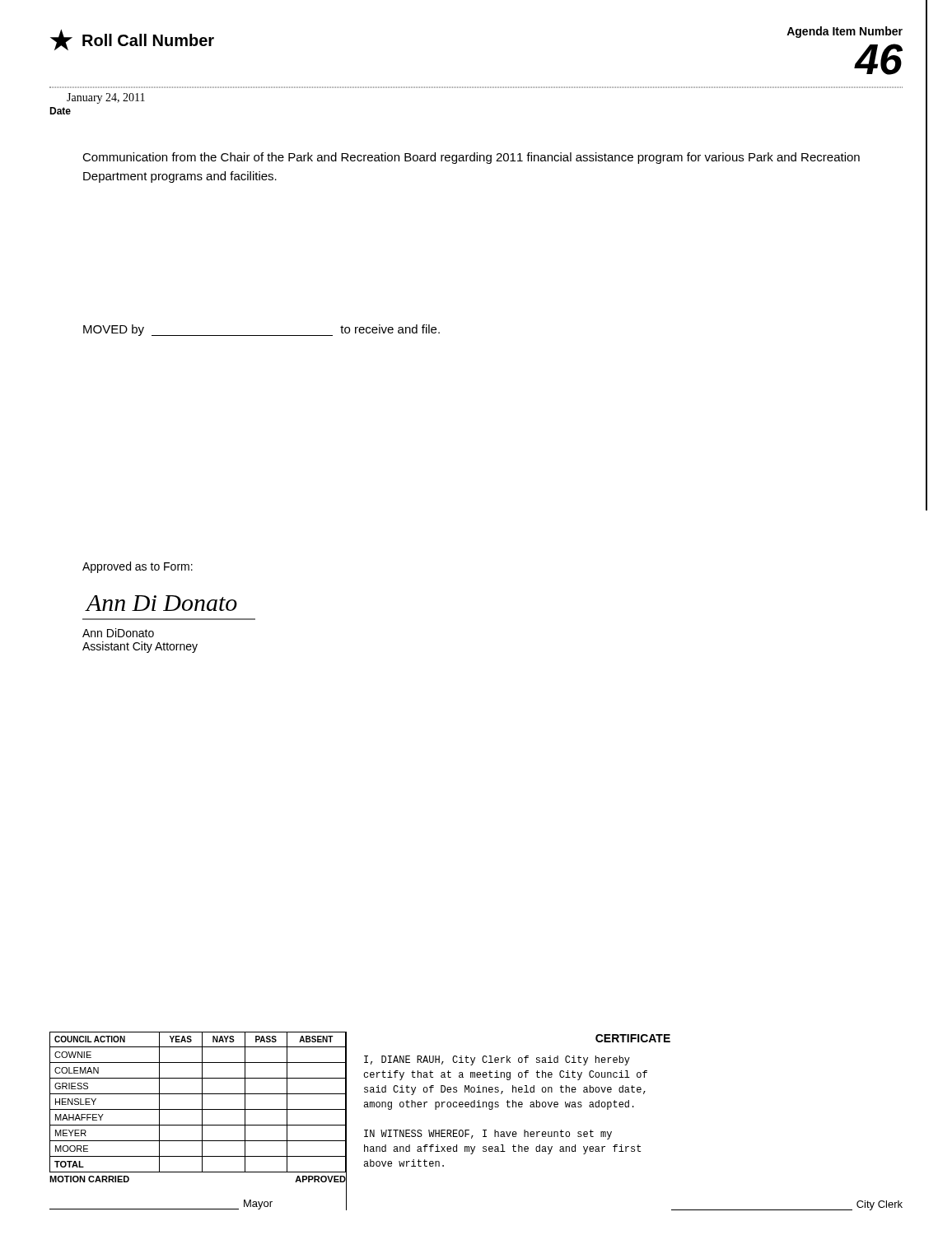952x1235 pixels.
Task: Find "Assistant City Attorney" on this page
Action: tap(140, 646)
